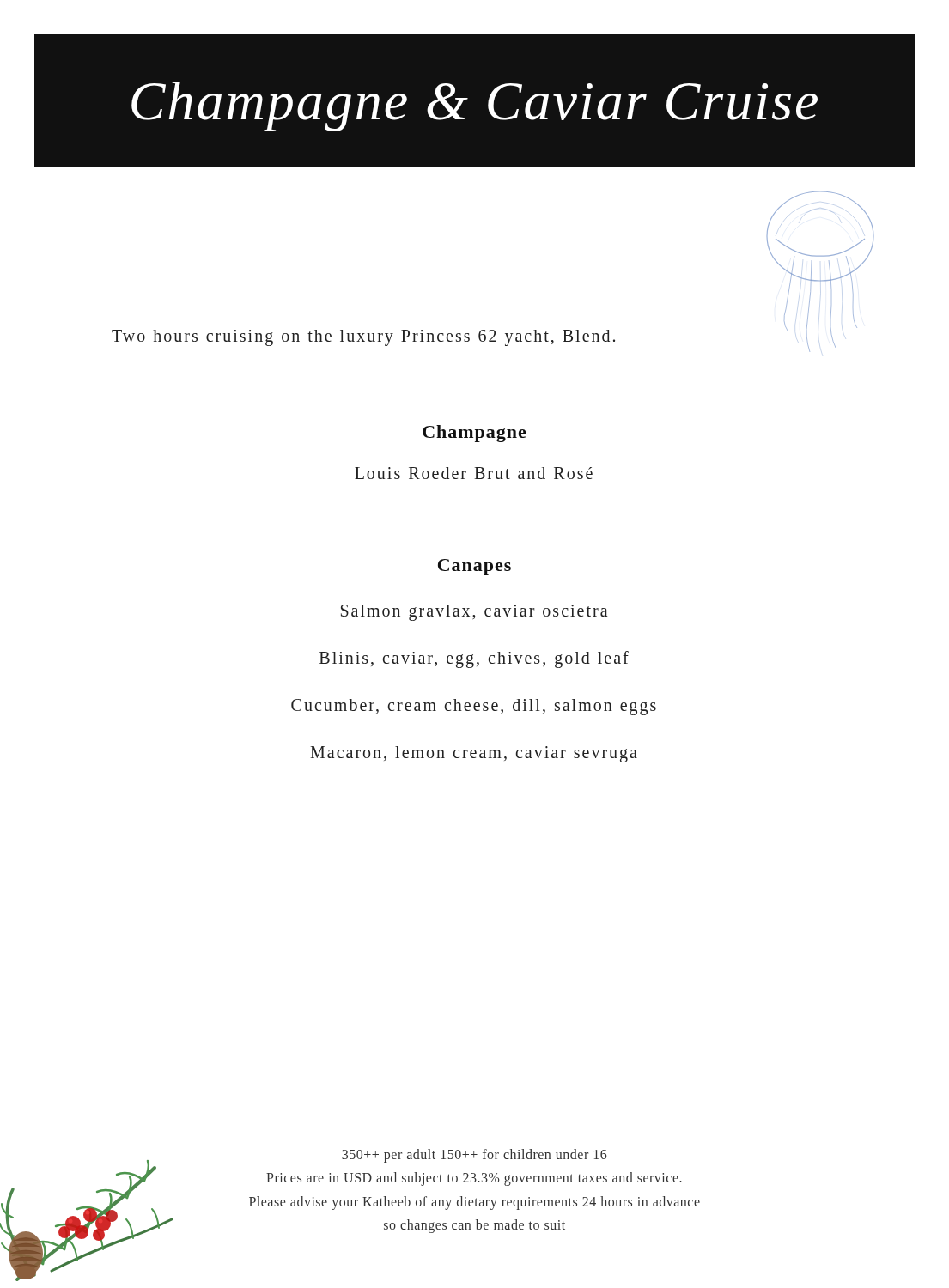Find the text starting "350++ per adult 150++ for children"
This screenshot has width=949, height=1288.
click(474, 1190)
